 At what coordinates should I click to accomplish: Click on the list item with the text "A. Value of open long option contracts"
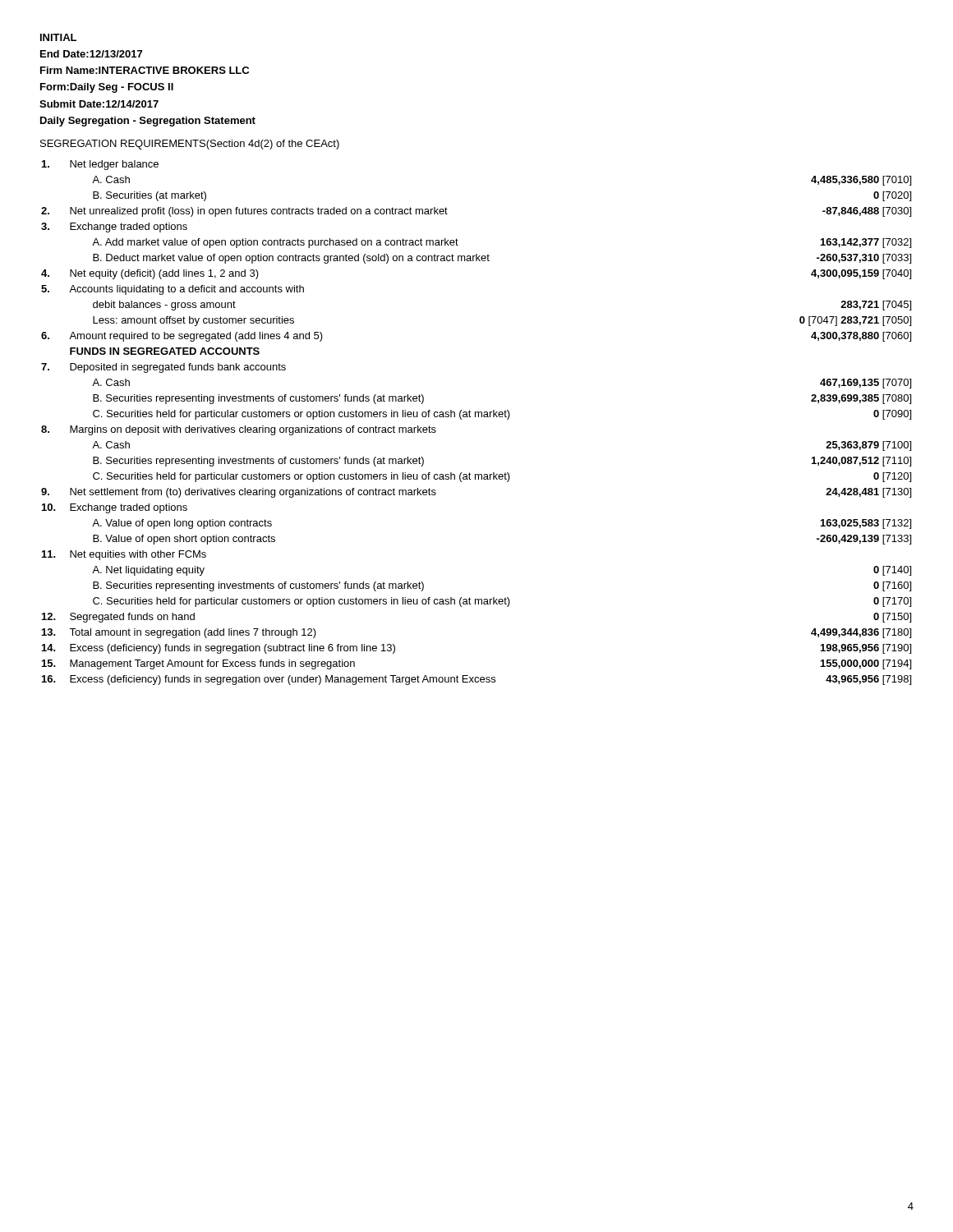point(184,524)
